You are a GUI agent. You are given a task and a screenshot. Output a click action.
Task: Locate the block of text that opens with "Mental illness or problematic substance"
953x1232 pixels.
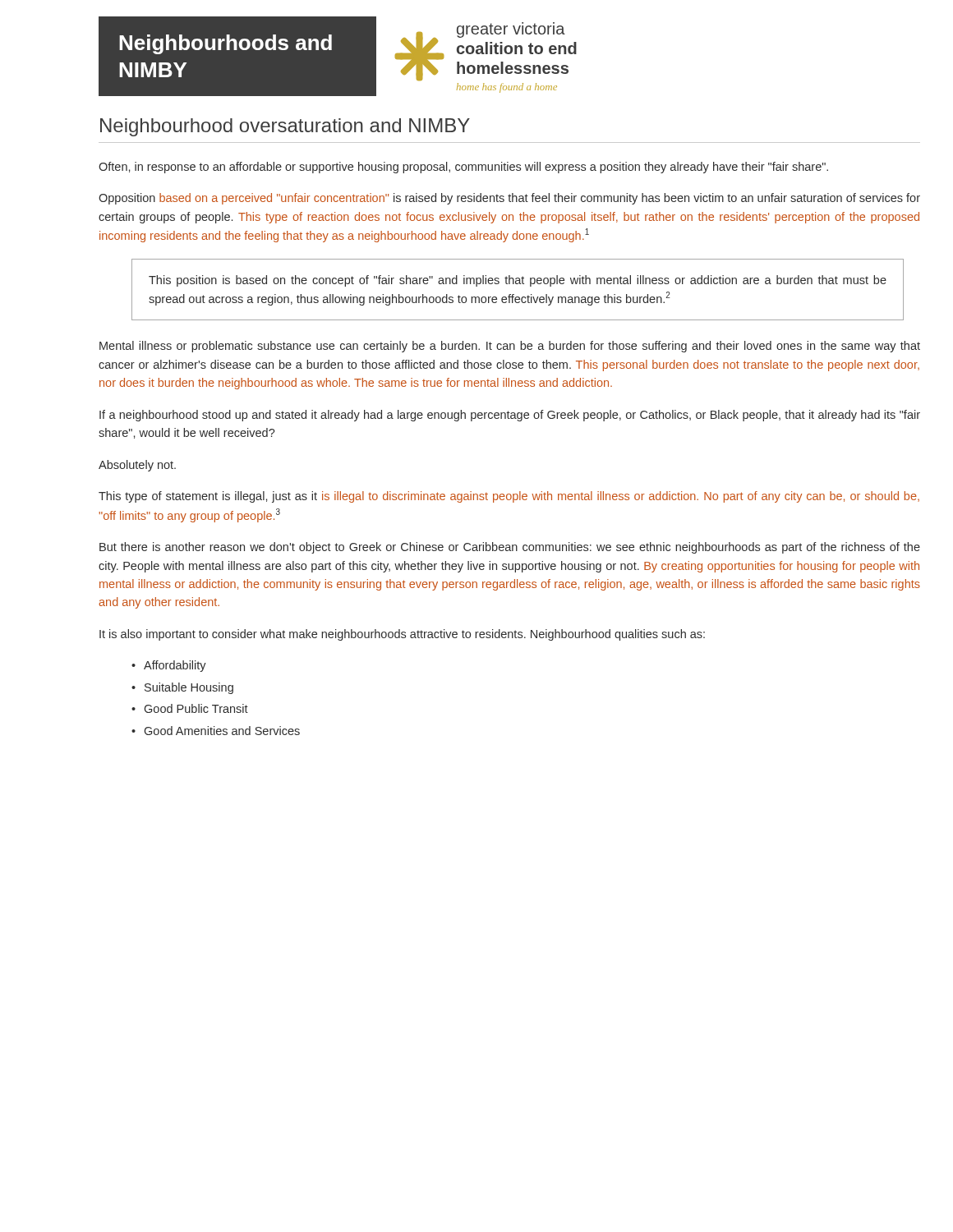click(509, 365)
